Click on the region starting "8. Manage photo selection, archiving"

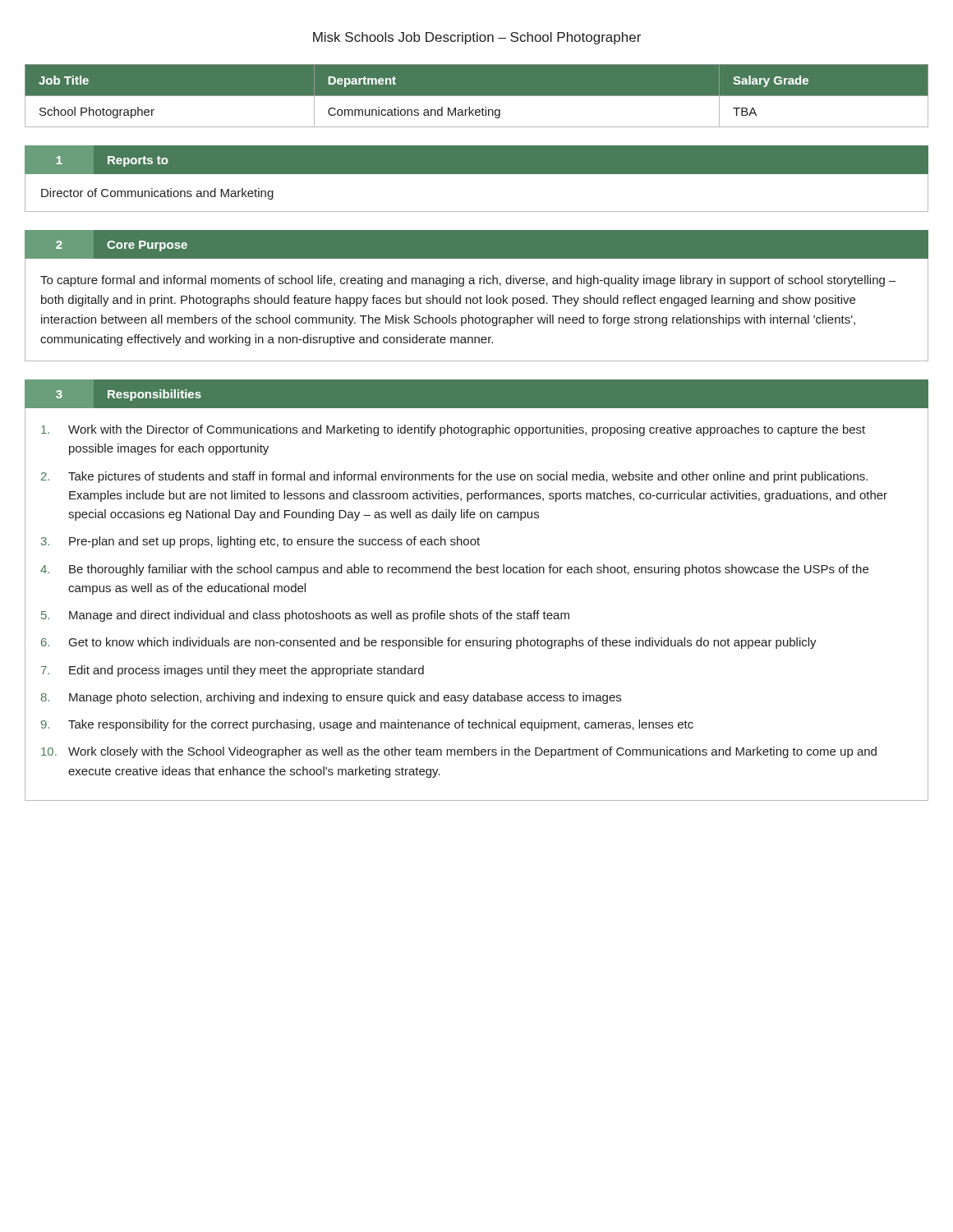476,697
